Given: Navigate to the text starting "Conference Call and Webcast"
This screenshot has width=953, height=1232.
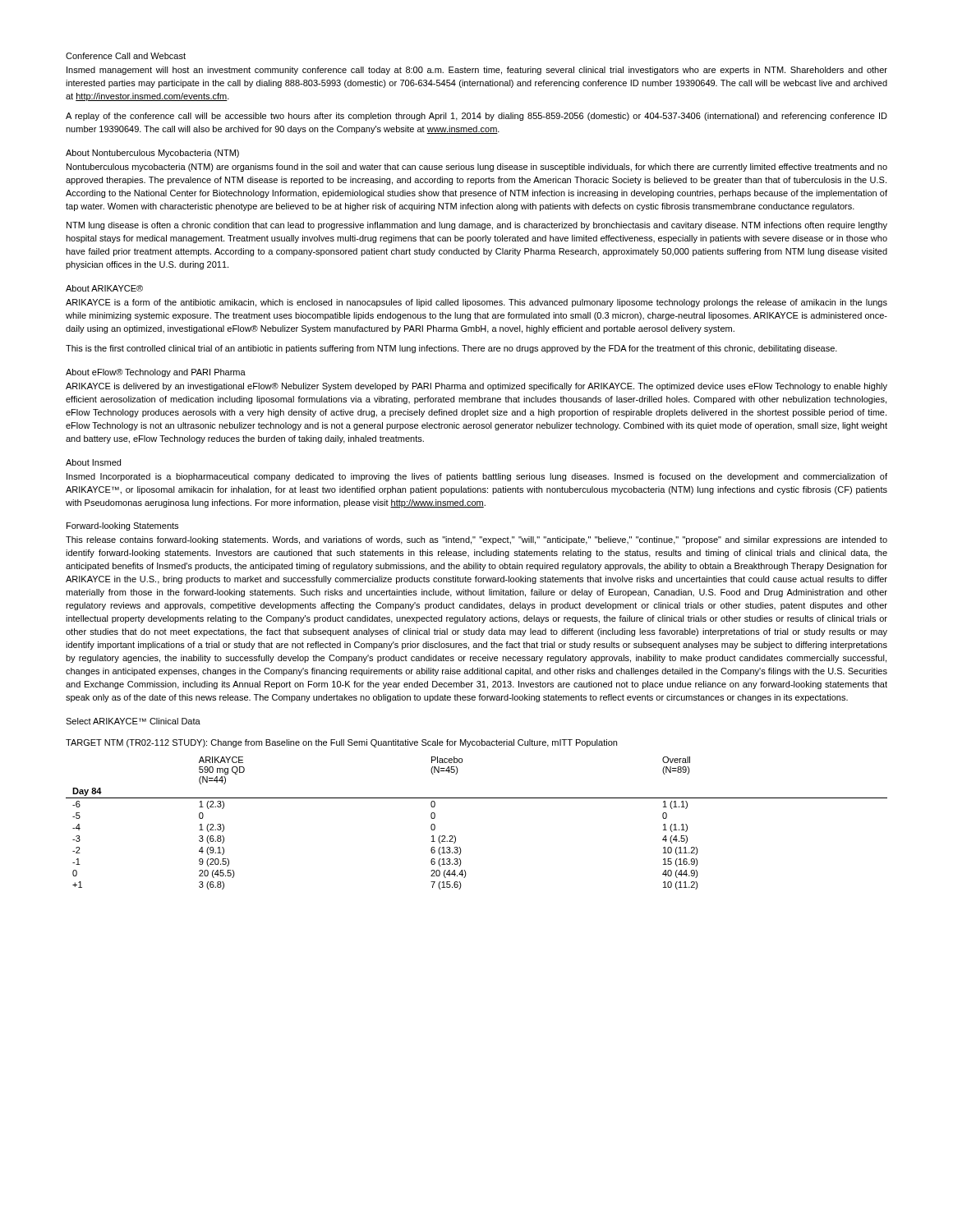Looking at the screenshot, I should (x=126, y=56).
